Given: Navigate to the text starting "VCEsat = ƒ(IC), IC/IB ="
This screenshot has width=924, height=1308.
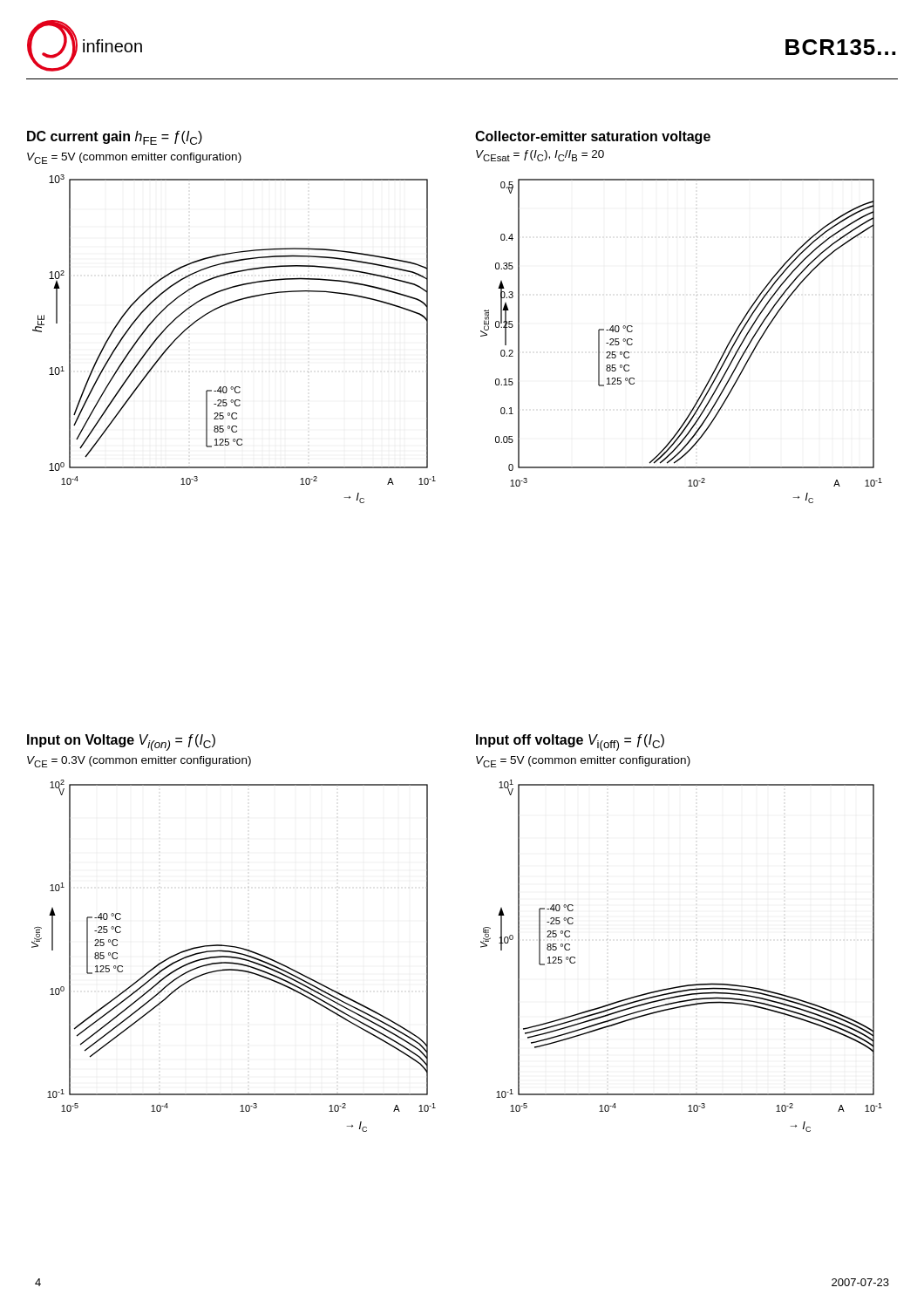Looking at the screenshot, I should tap(540, 155).
